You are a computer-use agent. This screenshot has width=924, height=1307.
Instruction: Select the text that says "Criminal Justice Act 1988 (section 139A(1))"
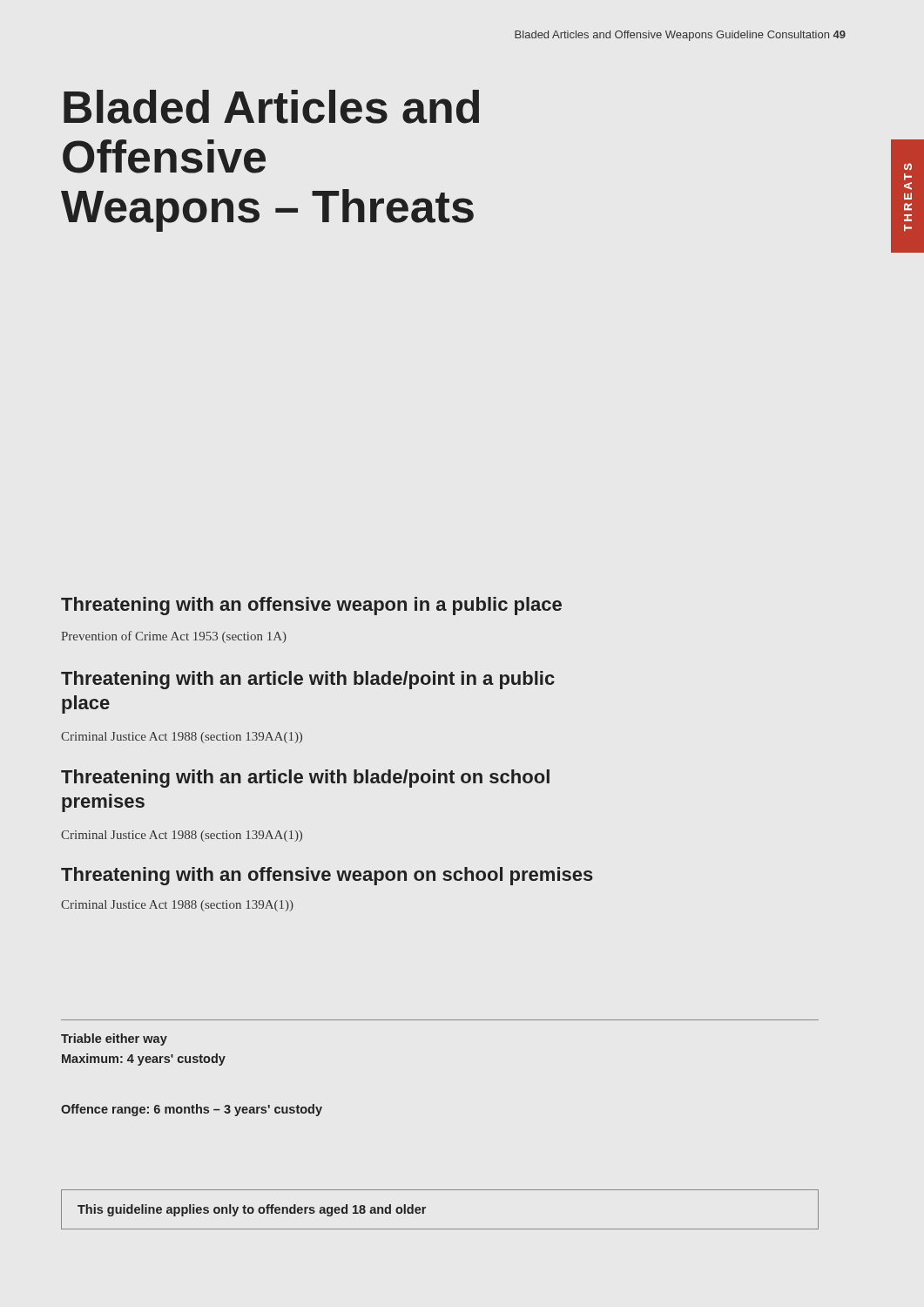[177, 906]
